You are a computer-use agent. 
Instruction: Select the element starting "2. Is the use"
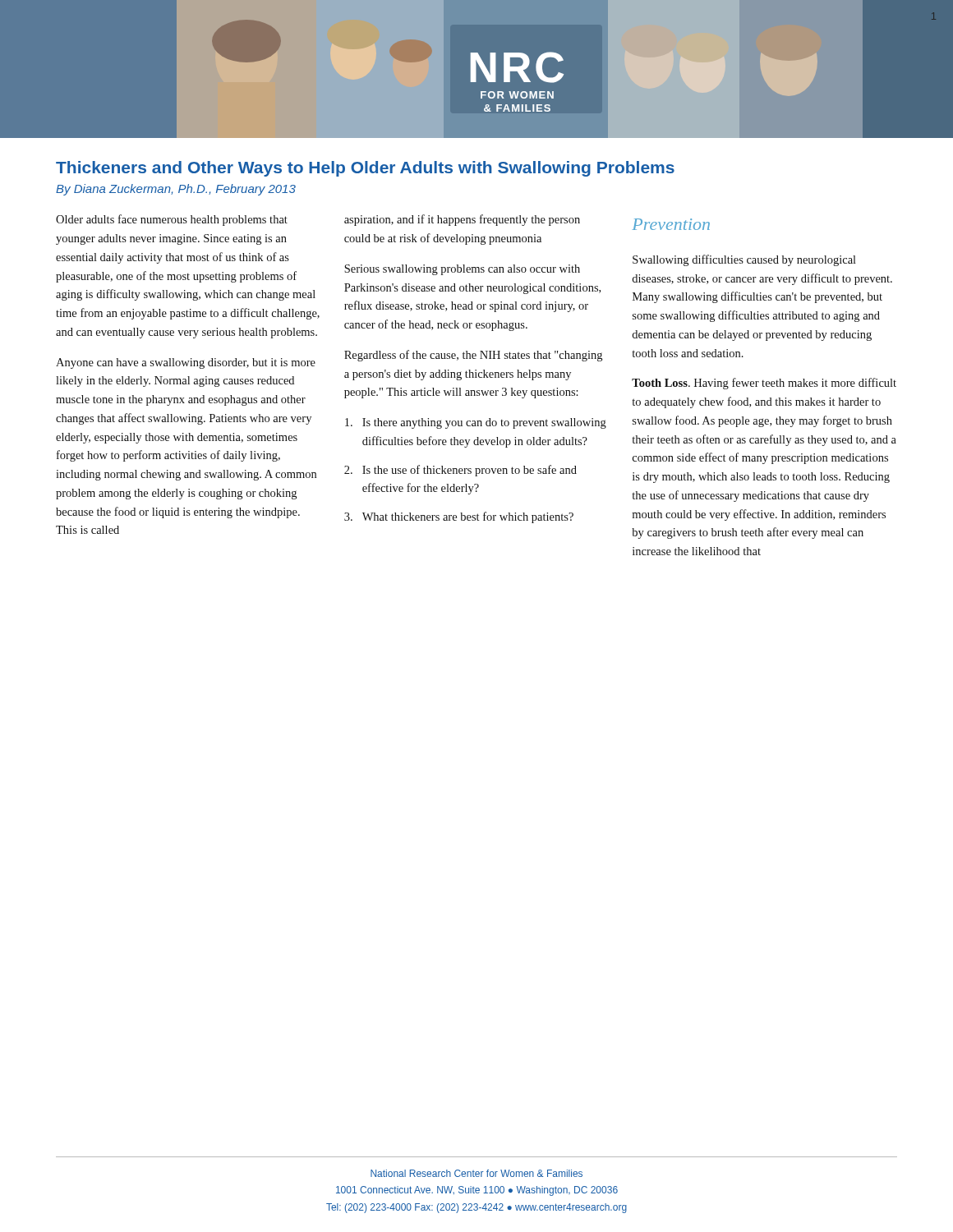tap(476, 479)
